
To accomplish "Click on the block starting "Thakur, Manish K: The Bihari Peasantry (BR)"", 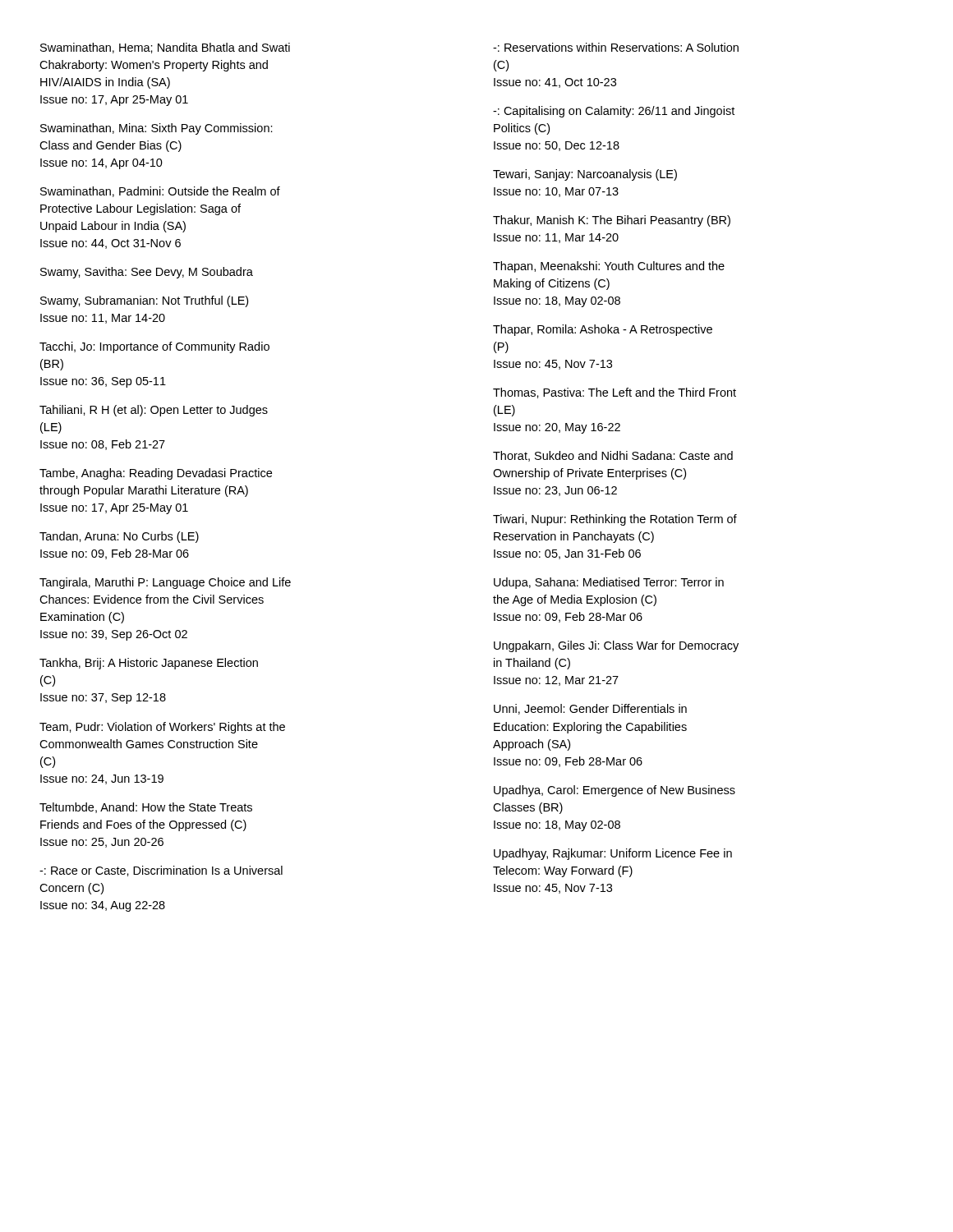I will [x=703, y=229].
